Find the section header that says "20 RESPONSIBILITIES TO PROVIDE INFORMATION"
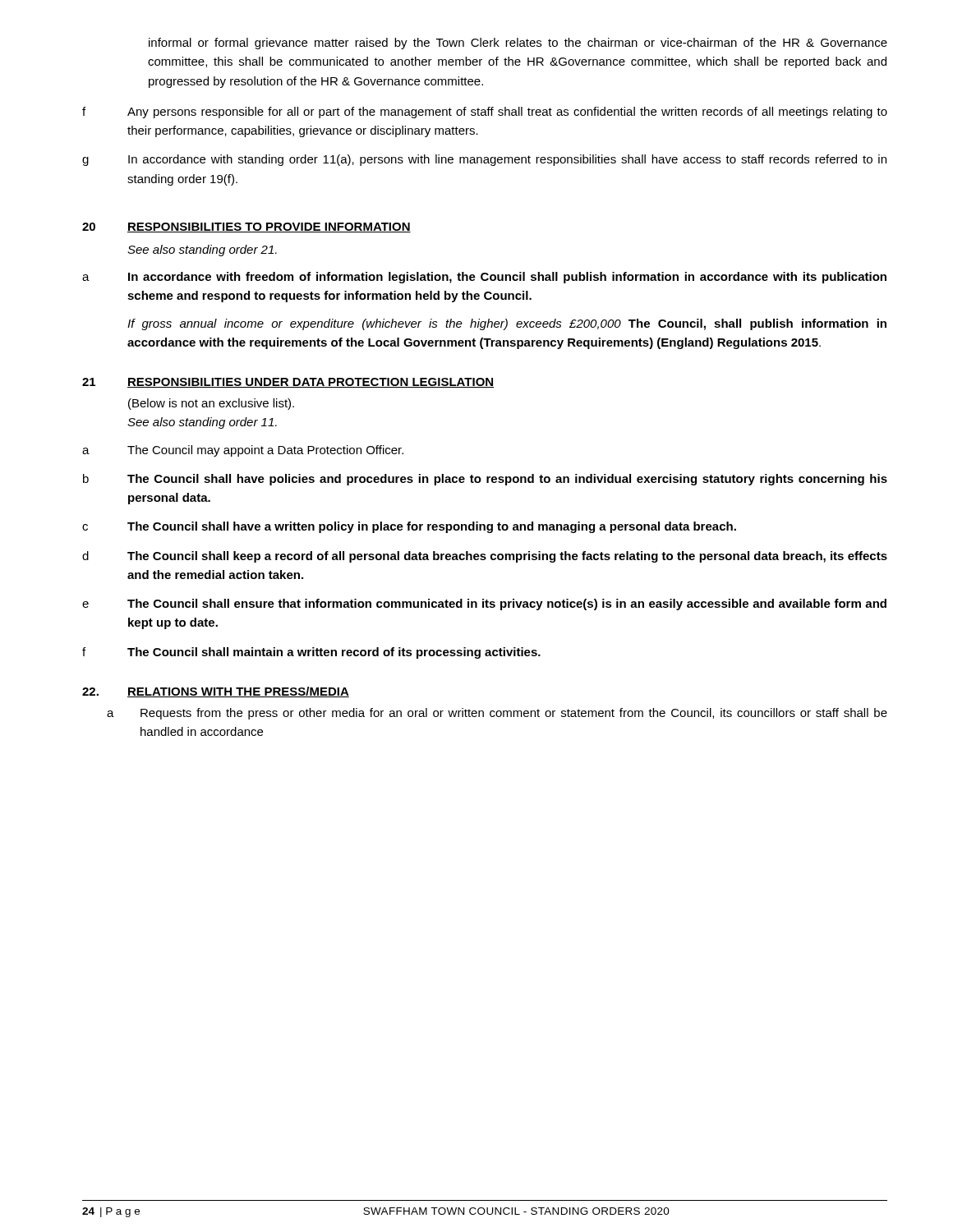Image resolution: width=953 pixels, height=1232 pixels. tap(246, 228)
